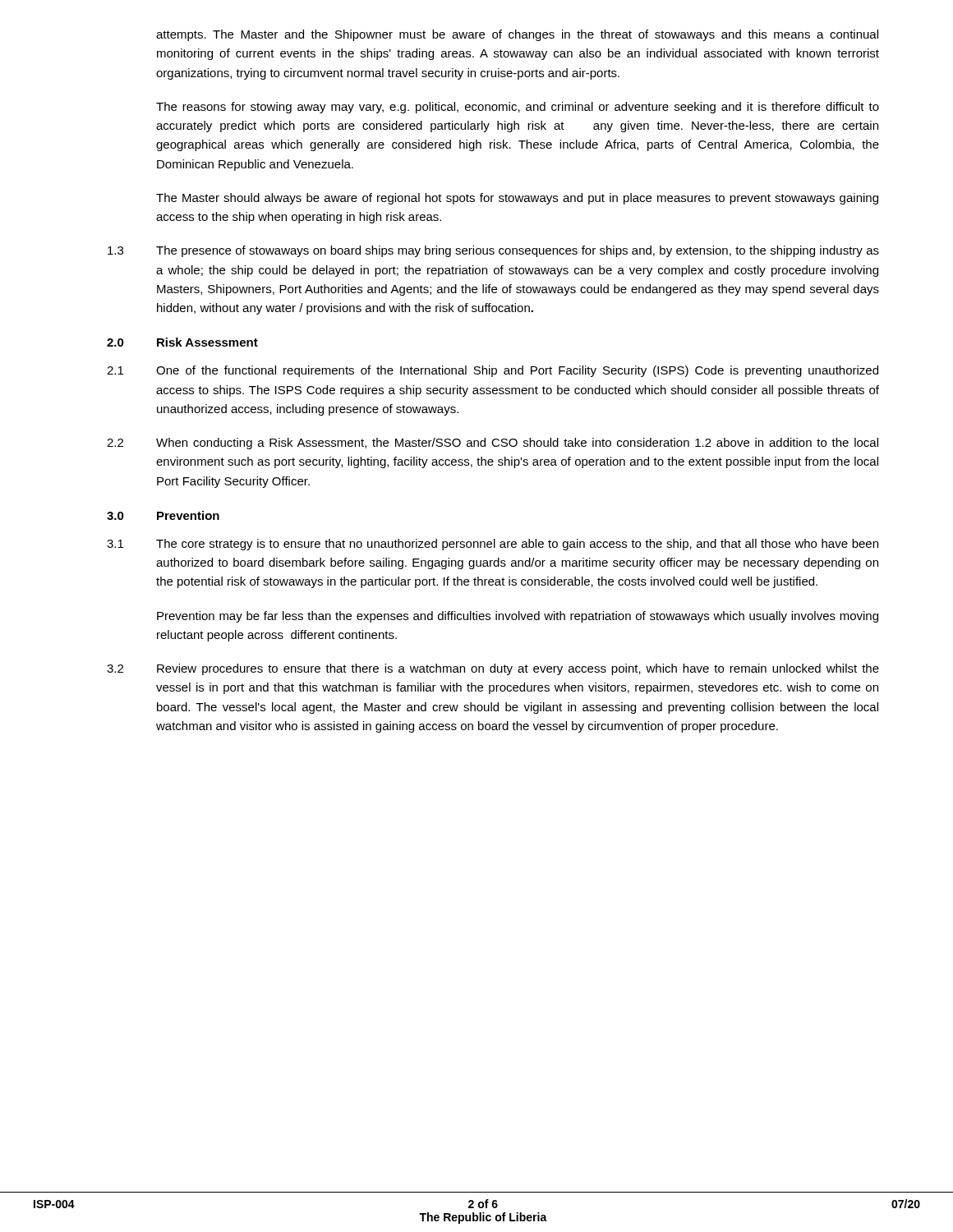Navigate to the text block starting "2.2 When conducting a Risk Assessment,"
The image size is (953, 1232).
point(493,461)
